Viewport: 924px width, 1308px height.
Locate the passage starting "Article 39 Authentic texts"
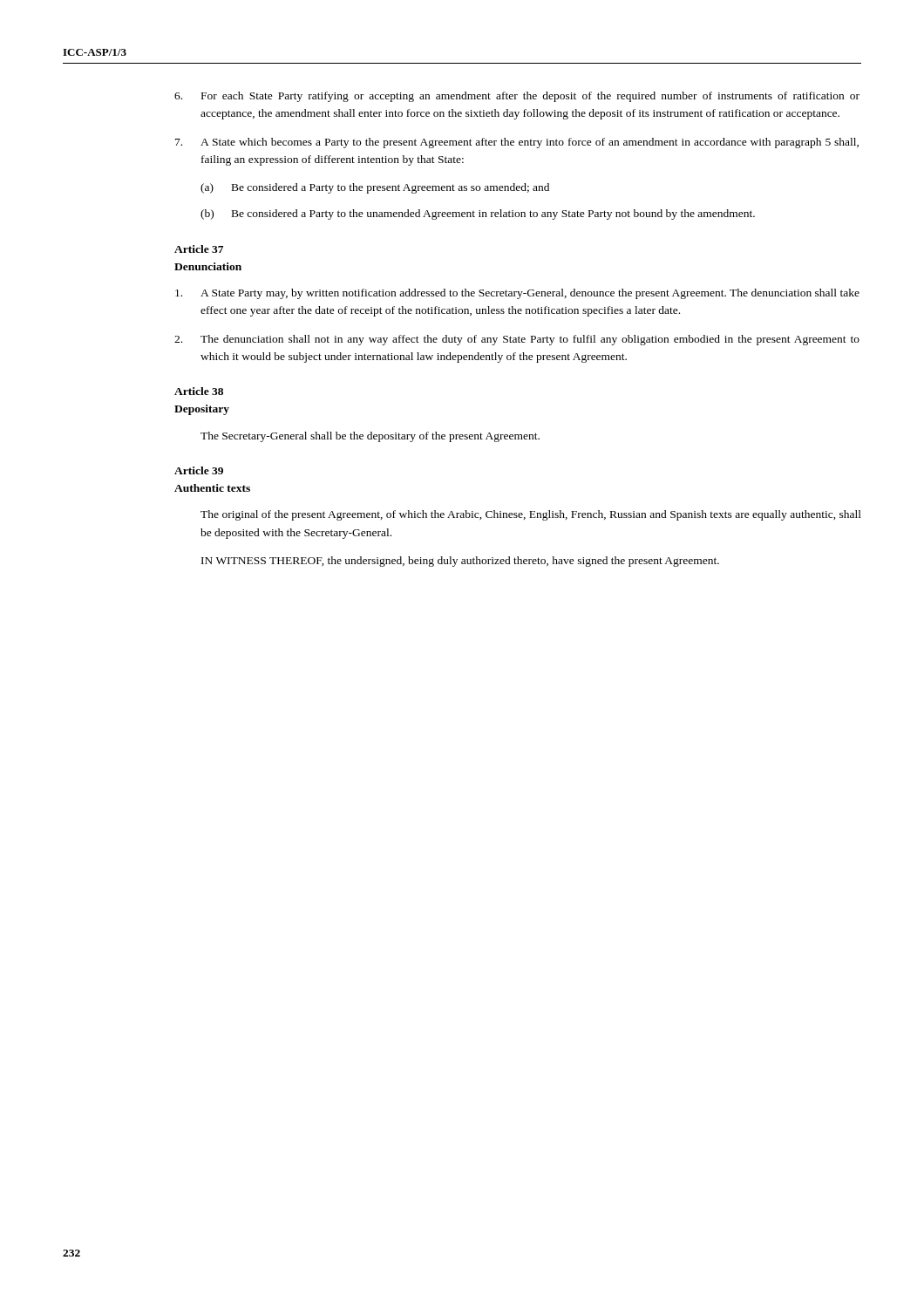[199, 470]
